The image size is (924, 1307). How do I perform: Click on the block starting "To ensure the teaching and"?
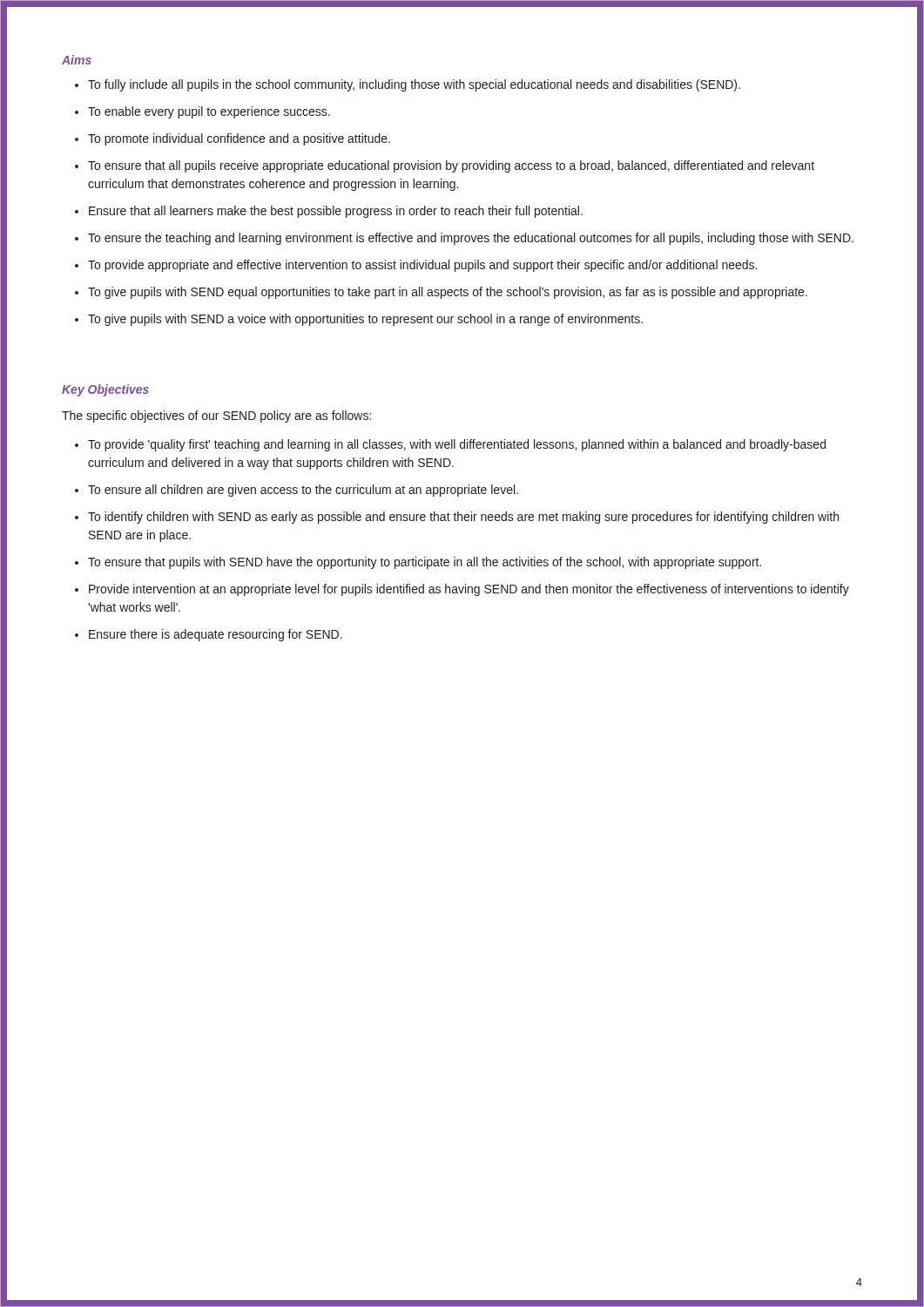click(x=471, y=238)
